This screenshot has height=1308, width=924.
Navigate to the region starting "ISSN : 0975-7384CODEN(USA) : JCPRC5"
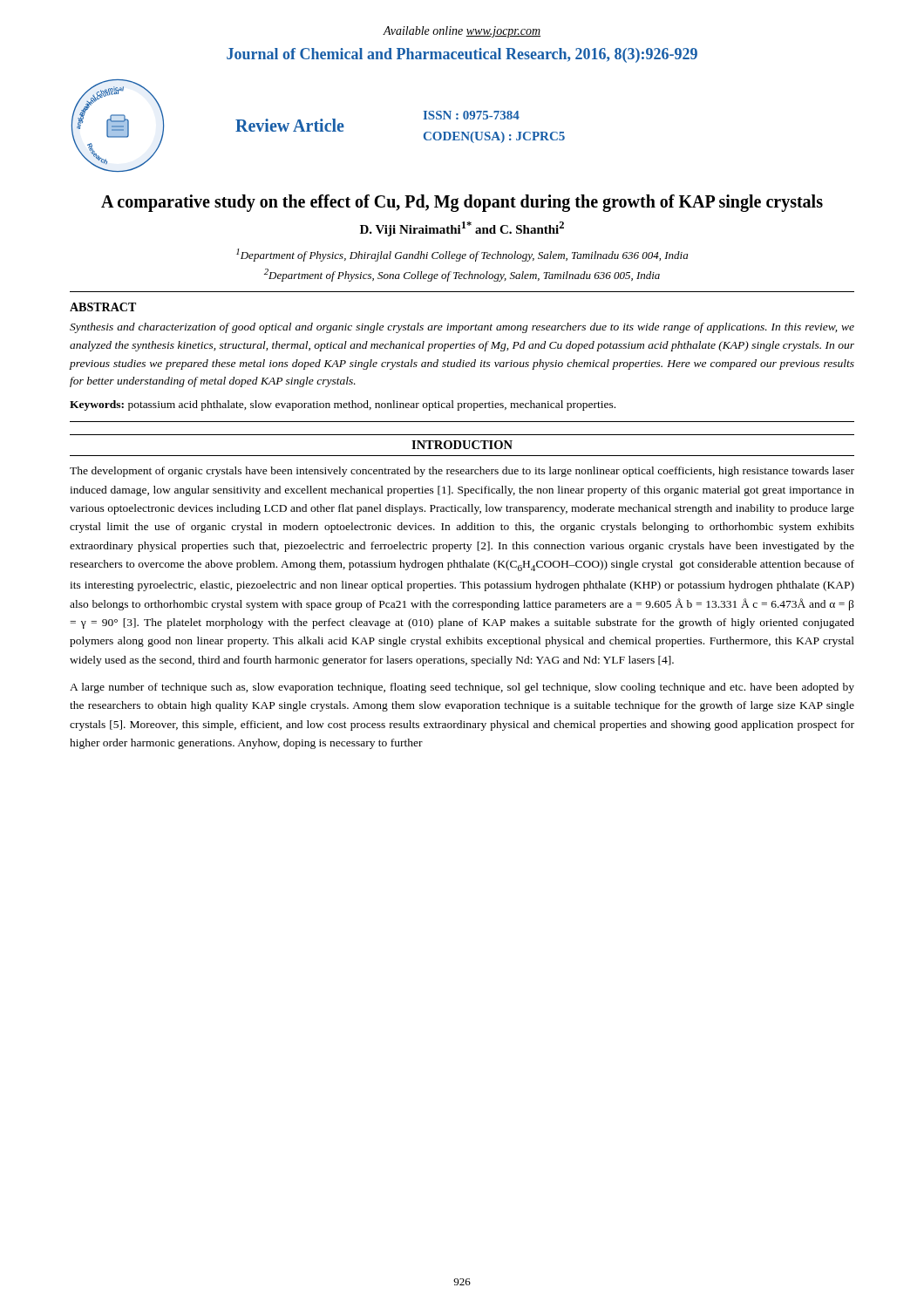pos(494,126)
